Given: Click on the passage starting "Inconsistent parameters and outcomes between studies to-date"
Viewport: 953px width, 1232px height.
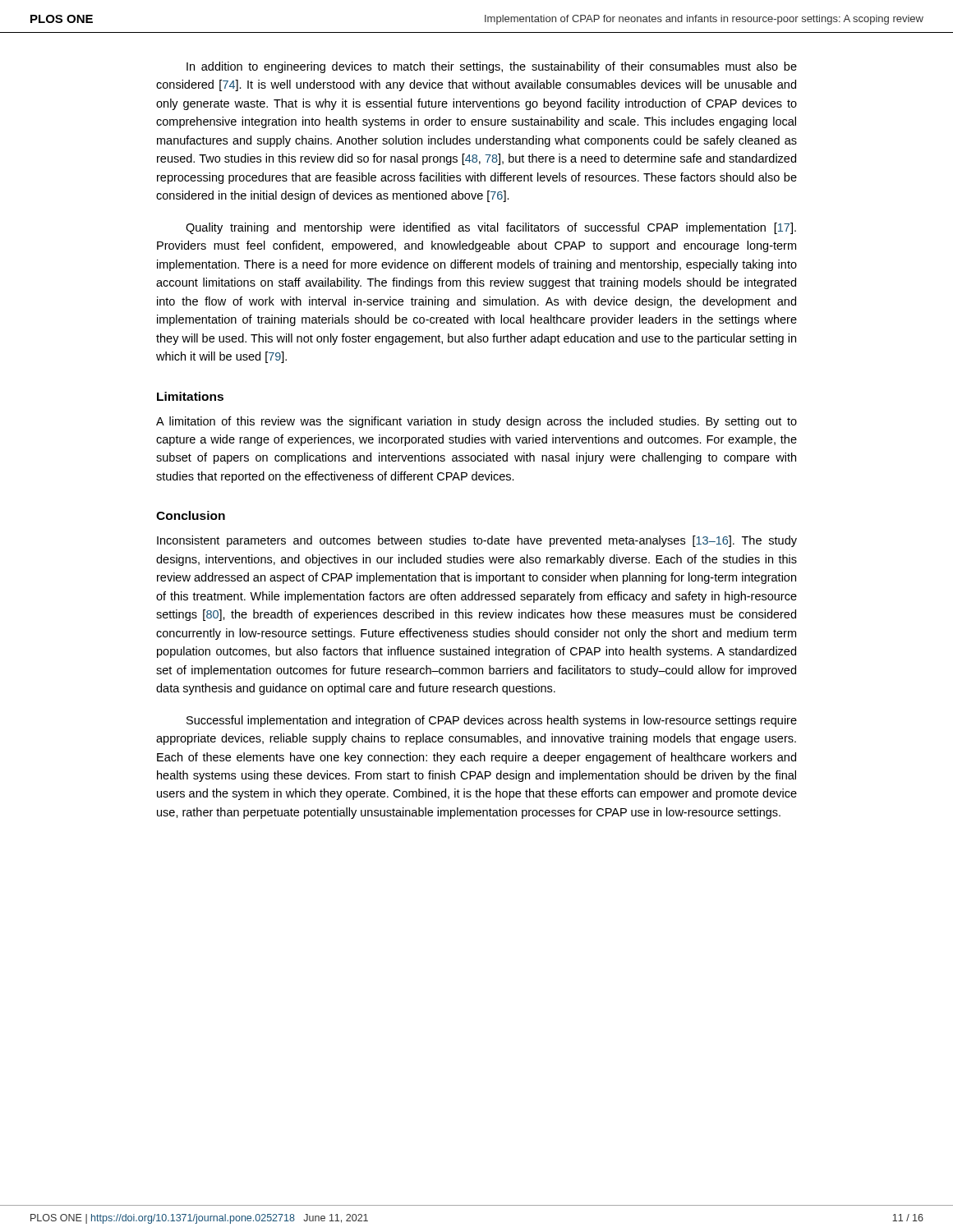Looking at the screenshot, I should (476, 615).
